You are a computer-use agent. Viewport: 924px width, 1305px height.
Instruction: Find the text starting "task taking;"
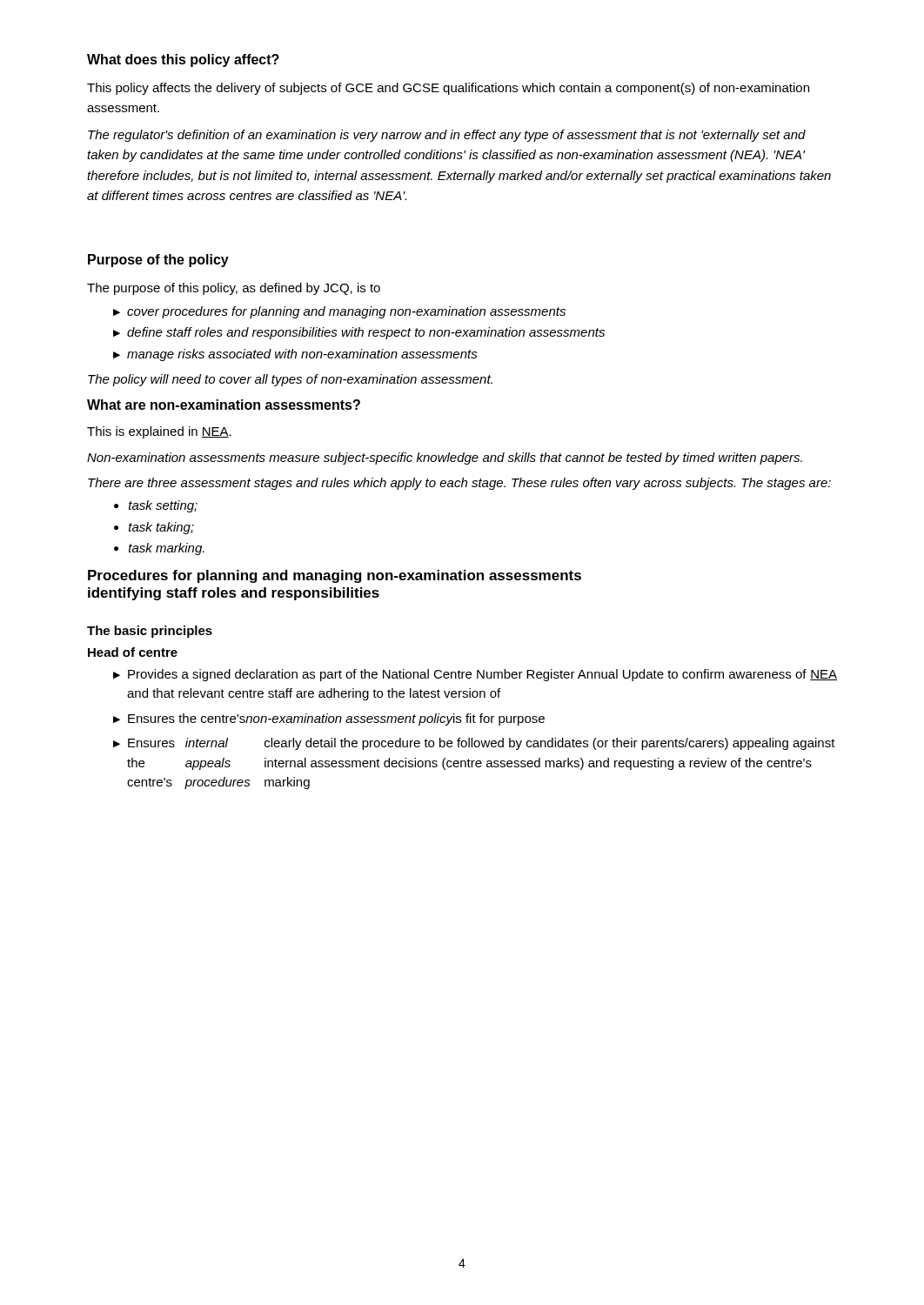154,528
